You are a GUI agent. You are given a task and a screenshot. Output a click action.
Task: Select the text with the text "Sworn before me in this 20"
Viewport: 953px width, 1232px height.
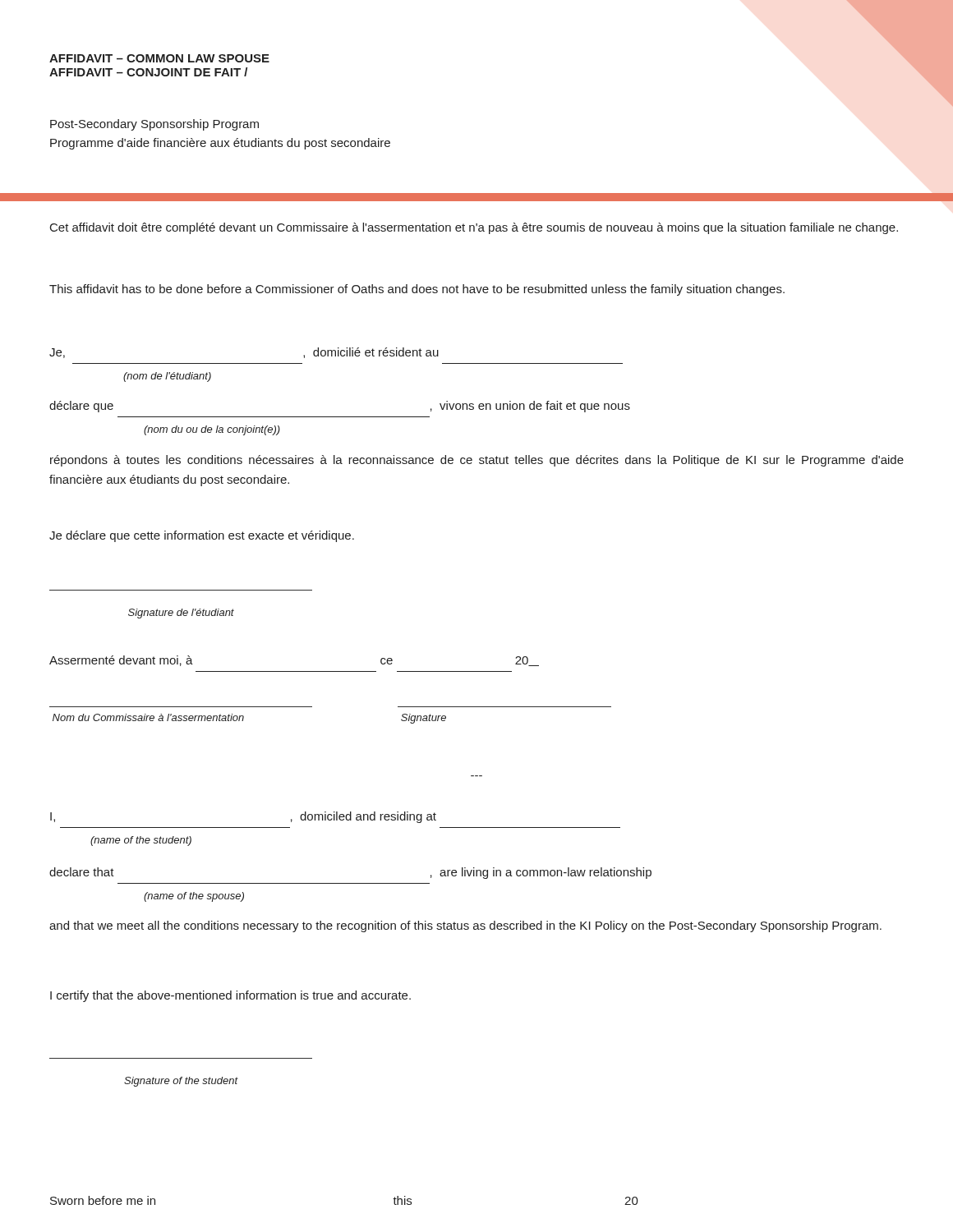[x=100, y=1200]
